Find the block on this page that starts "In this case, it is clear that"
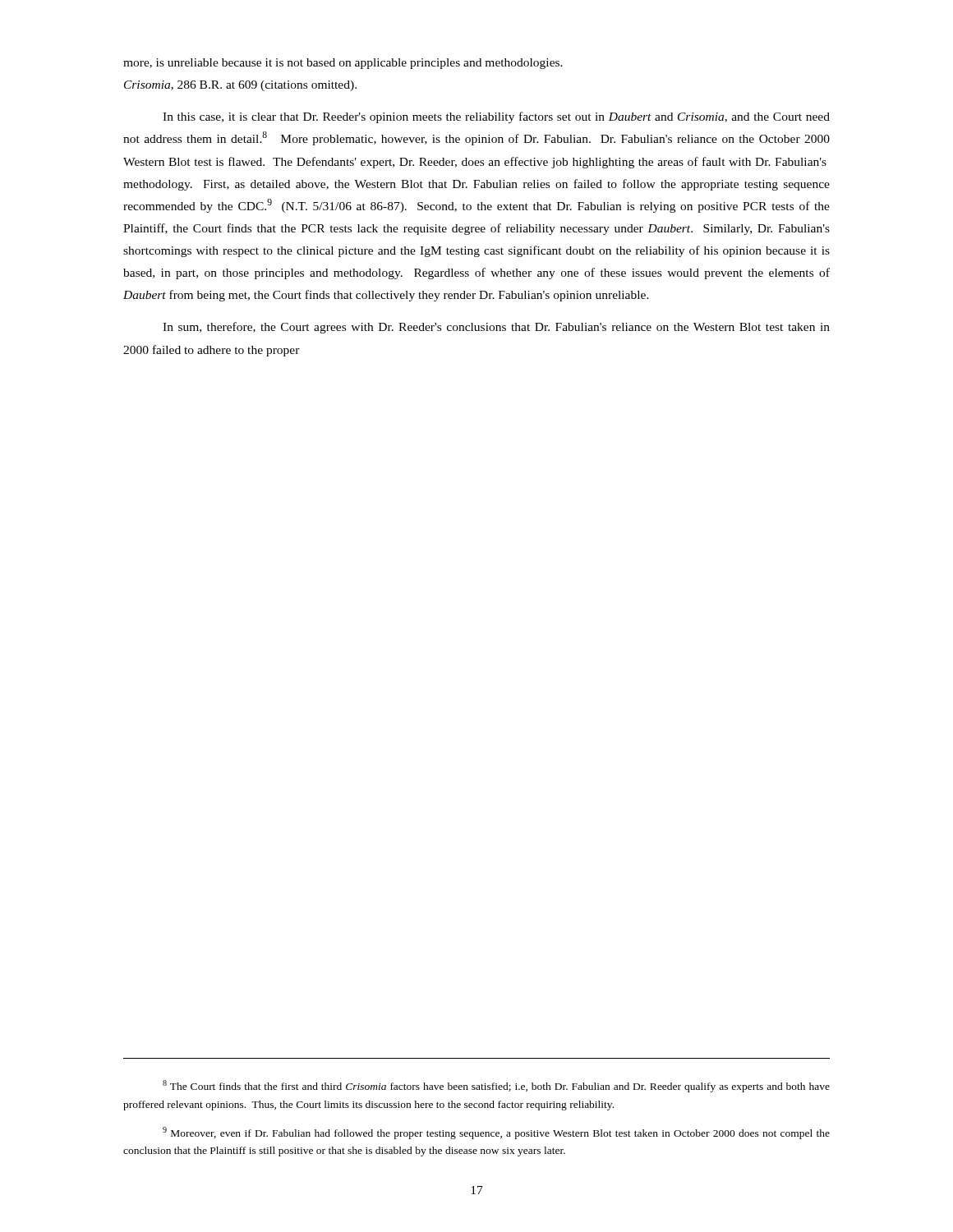Viewport: 953px width, 1232px height. tap(476, 206)
